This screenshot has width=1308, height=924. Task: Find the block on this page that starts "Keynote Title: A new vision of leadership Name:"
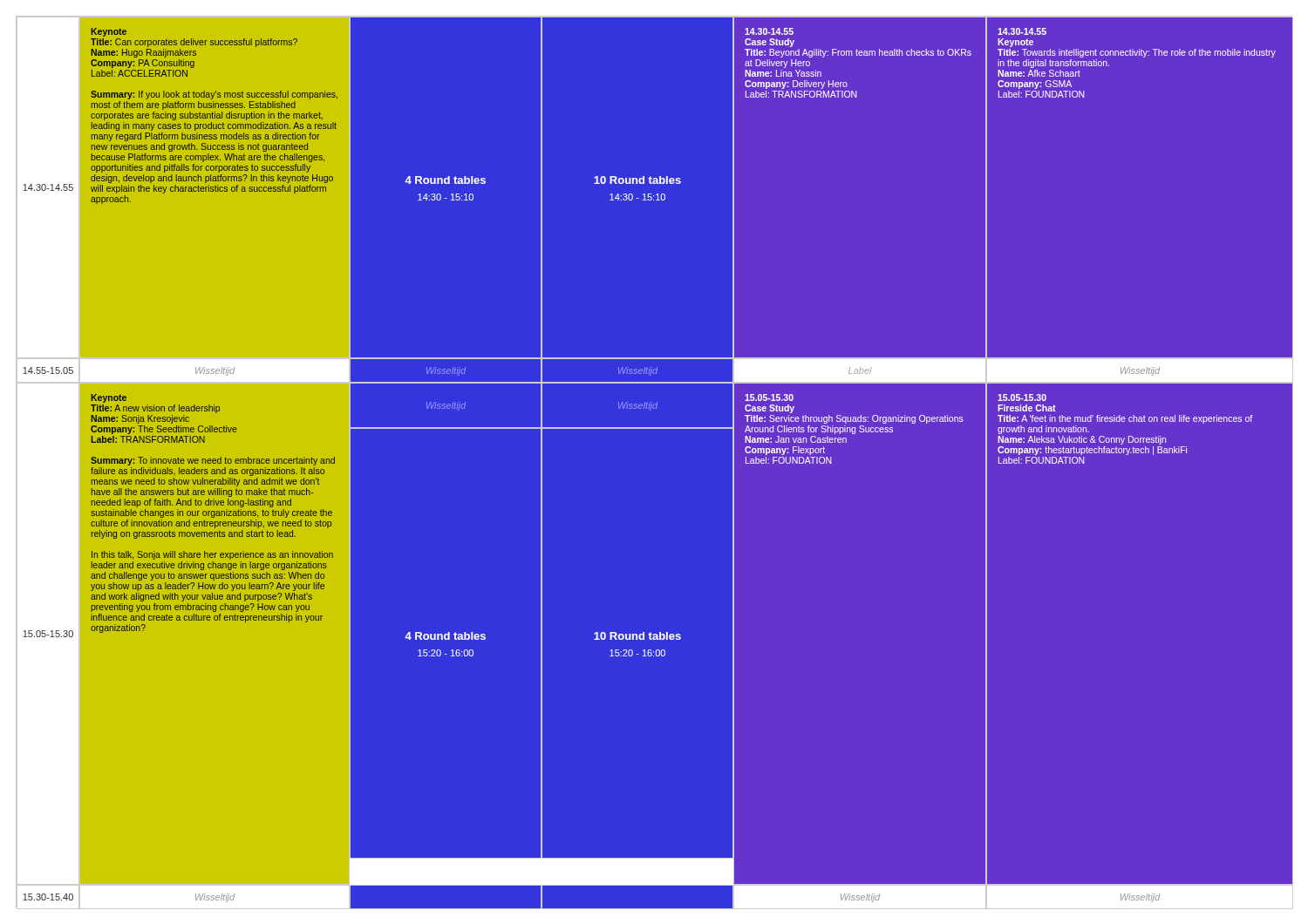tap(213, 513)
